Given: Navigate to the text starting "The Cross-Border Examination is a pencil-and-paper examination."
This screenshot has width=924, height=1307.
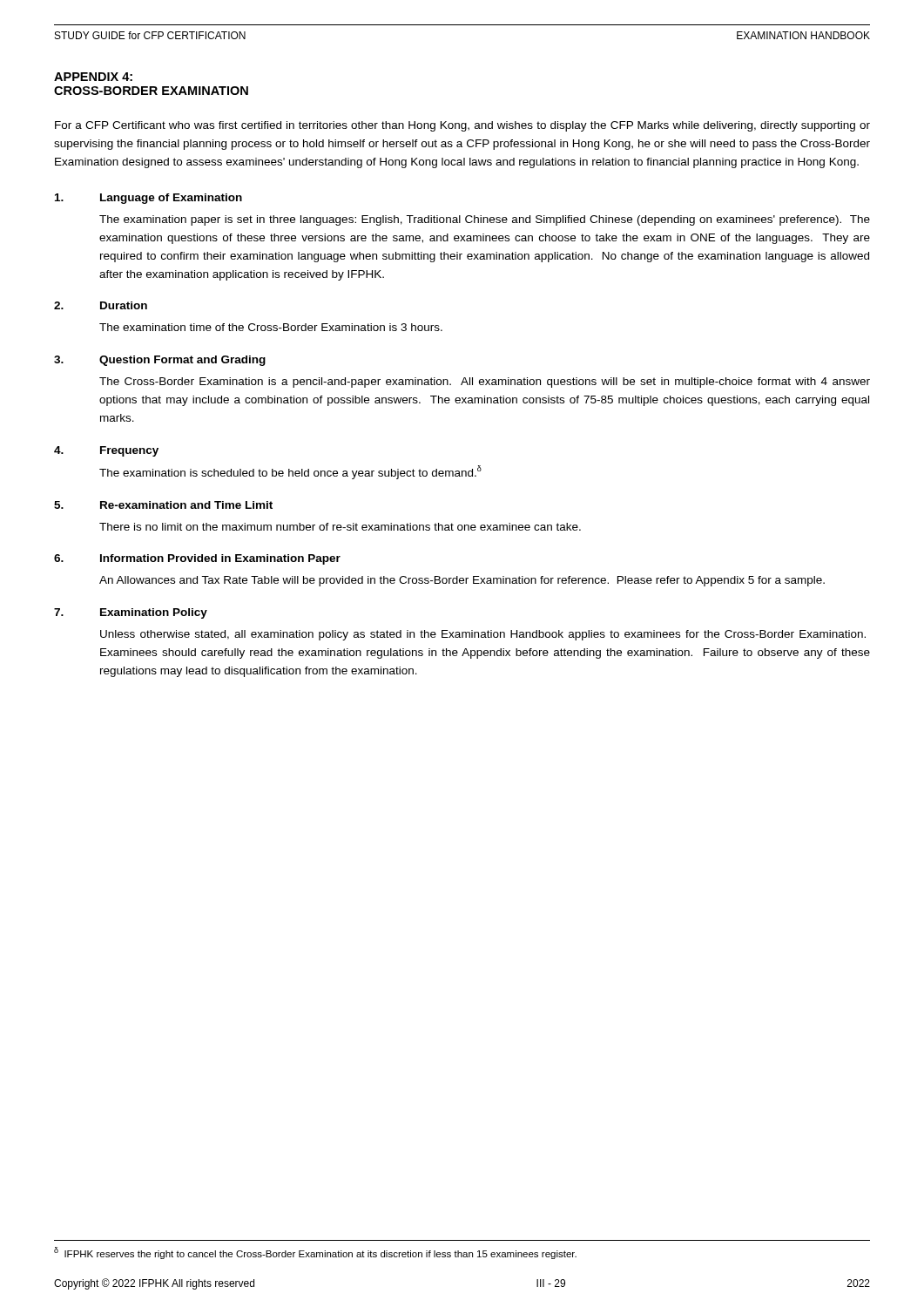Looking at the screenshot, I should pyautogui.click(x=485, y=400).
